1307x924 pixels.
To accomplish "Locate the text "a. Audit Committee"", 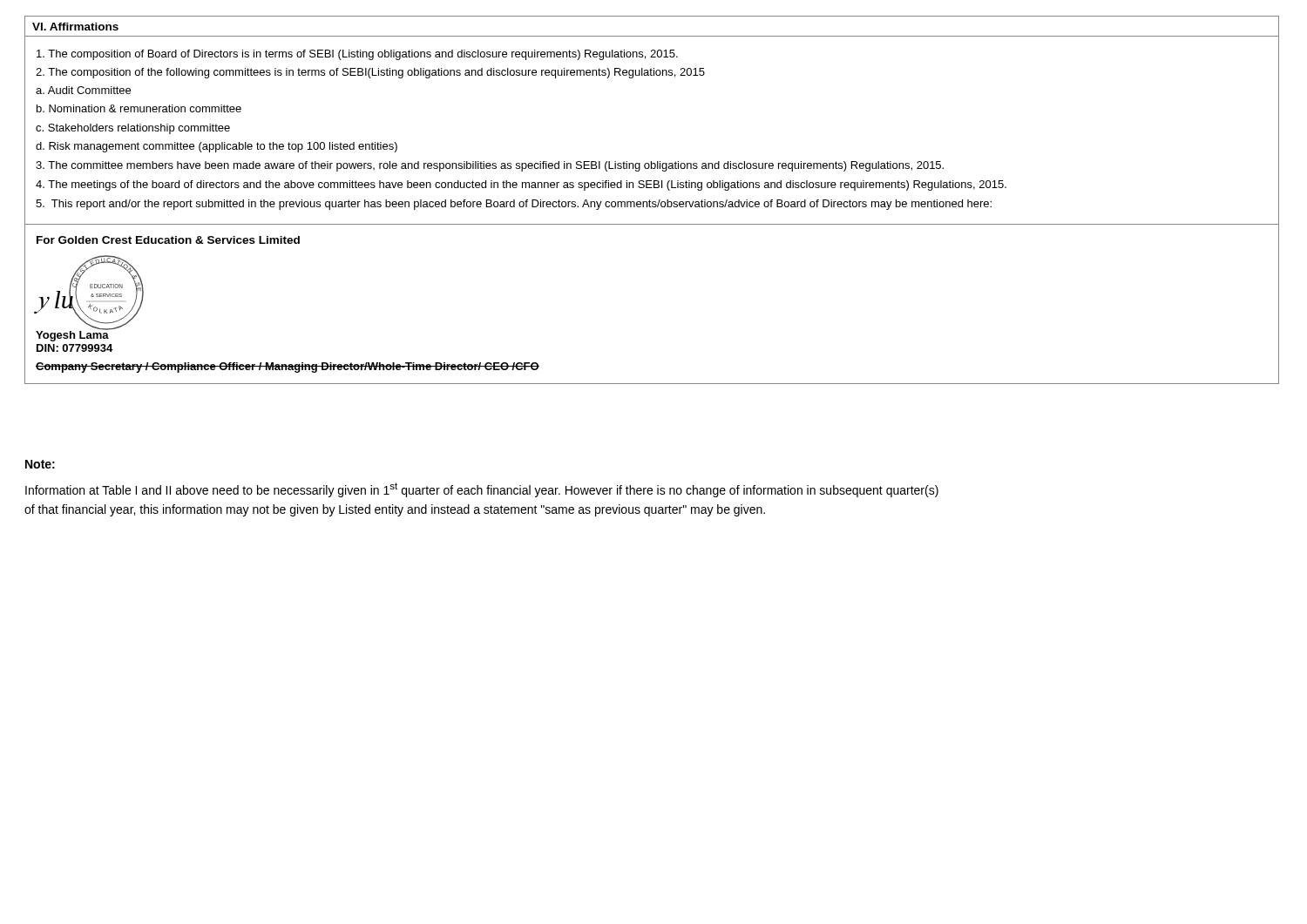I will point(84,90).
